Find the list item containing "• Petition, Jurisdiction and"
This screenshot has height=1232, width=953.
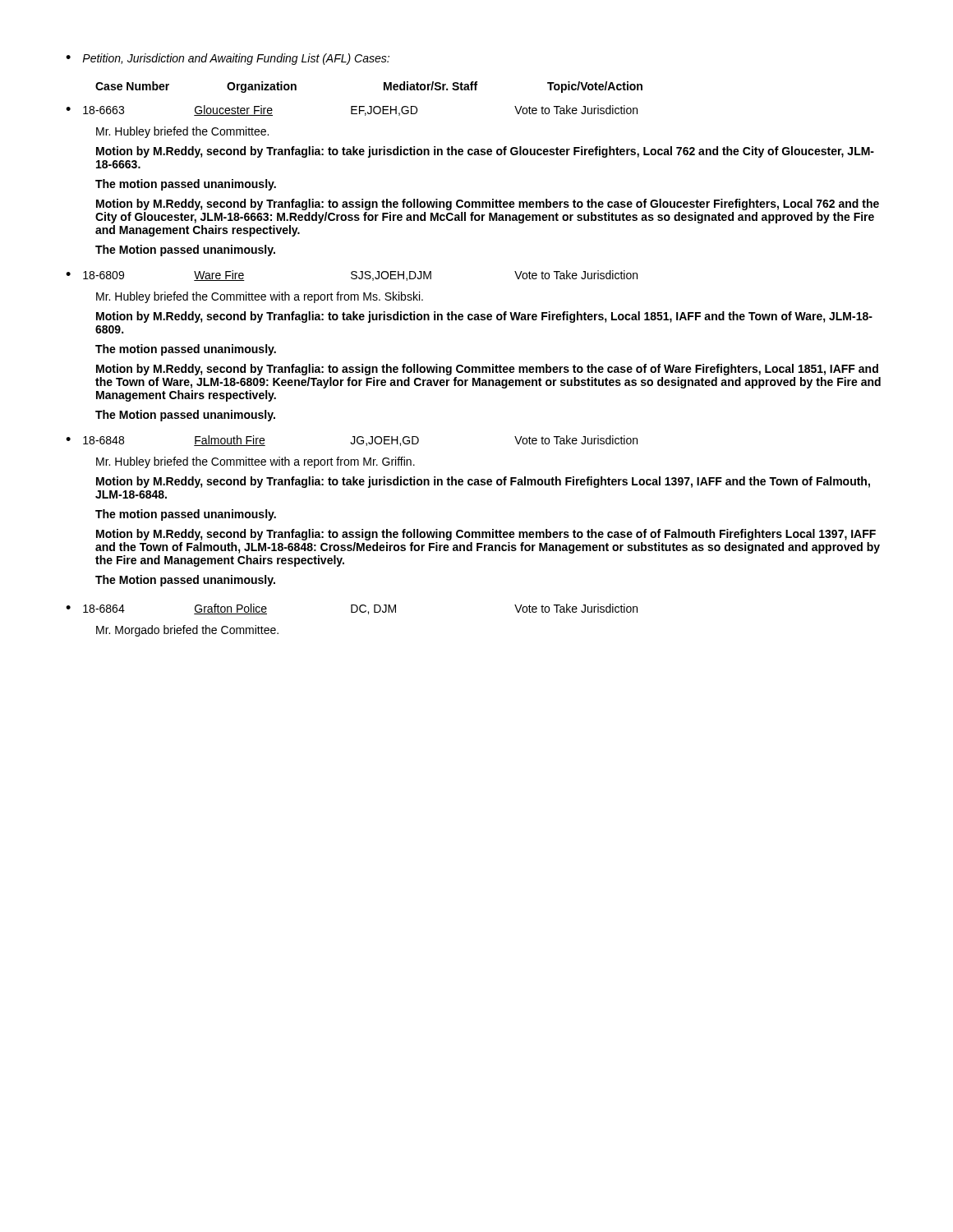[228, 58]
